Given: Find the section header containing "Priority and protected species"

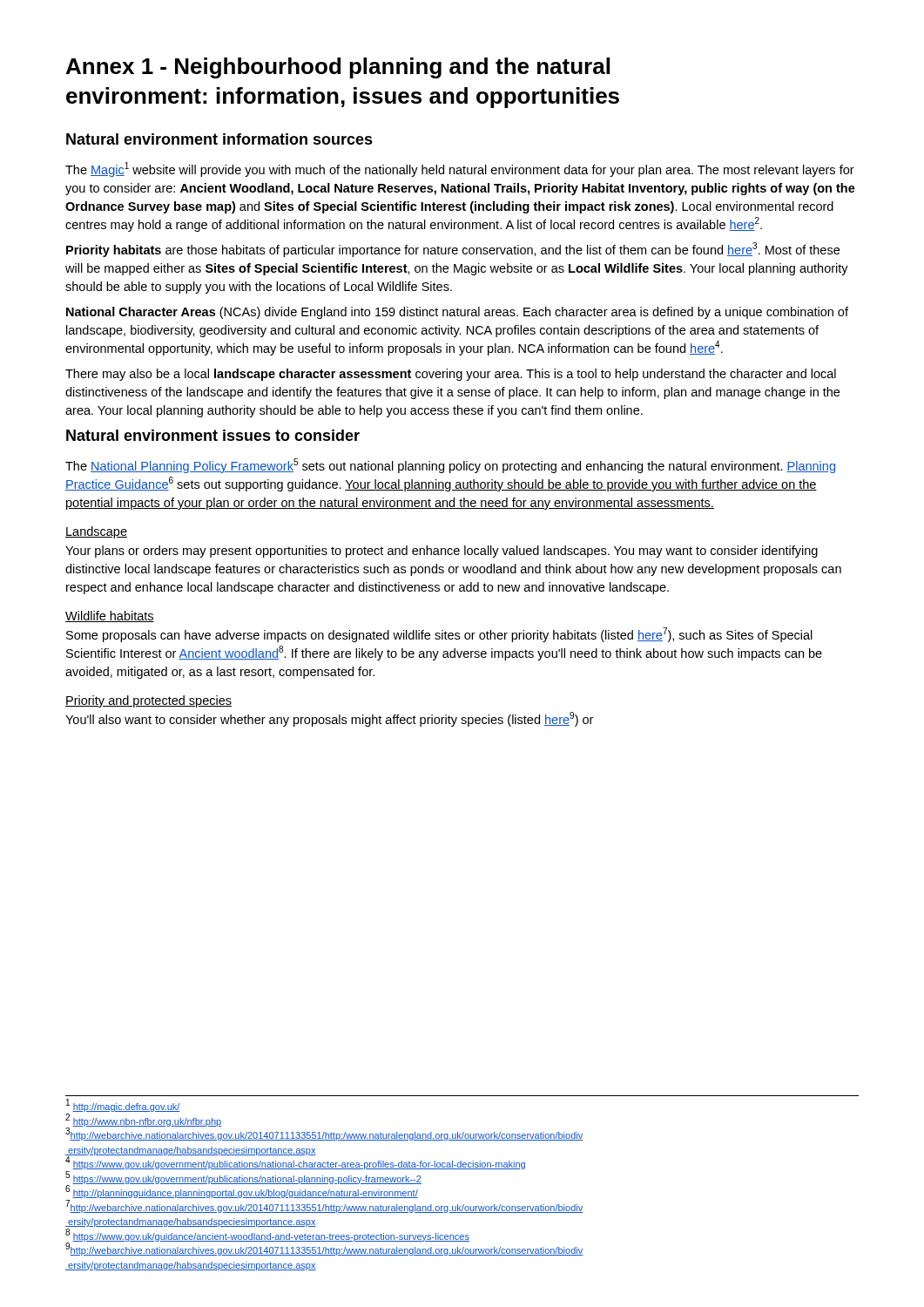Looking at the screenshot, I should pos(148,701).
